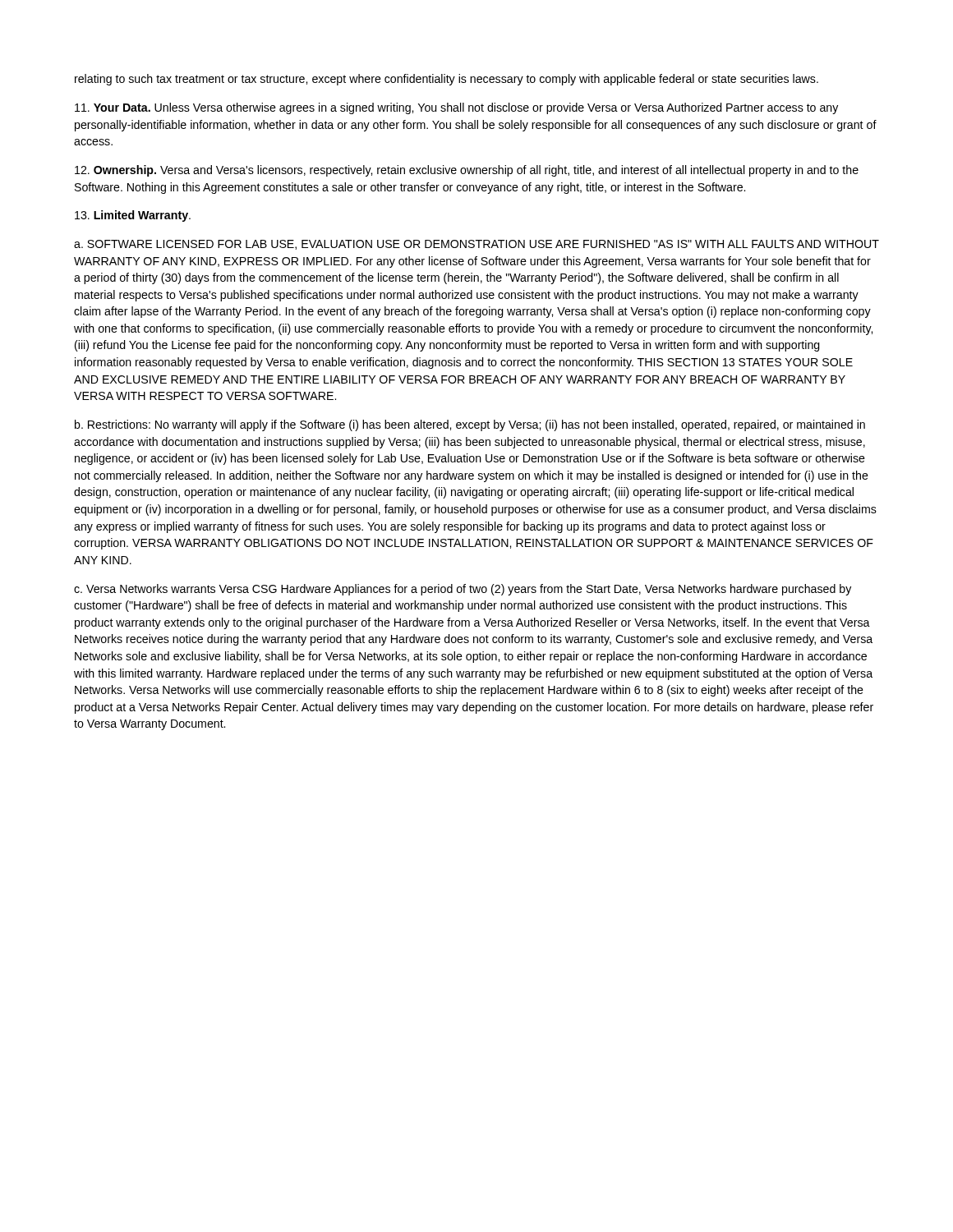
Task: Find the region starting "c. Versa Networks warrants Versa CSG Hardware Appliances"
Action: click(476, 656)
